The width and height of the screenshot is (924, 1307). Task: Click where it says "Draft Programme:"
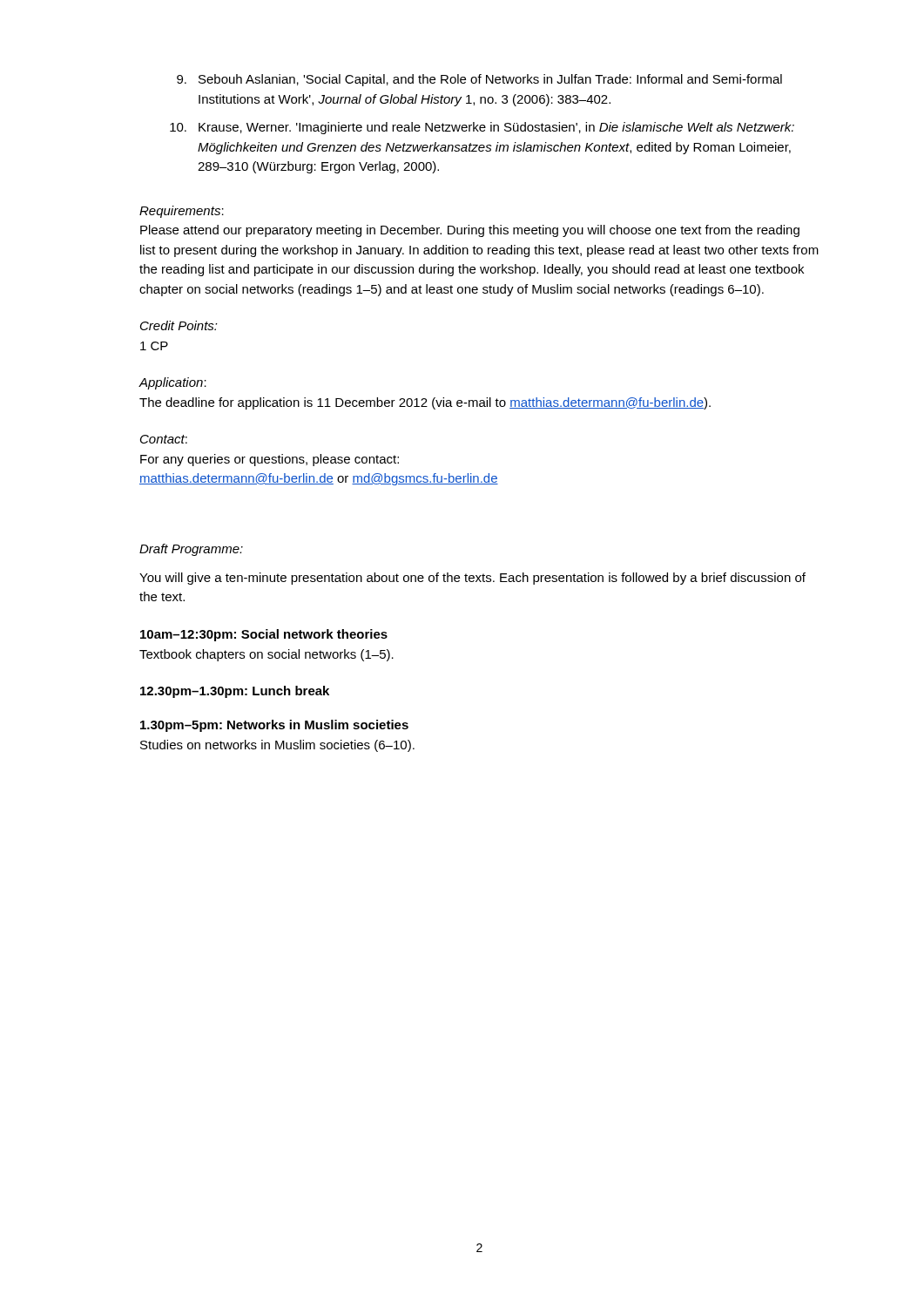coord(191,548)
